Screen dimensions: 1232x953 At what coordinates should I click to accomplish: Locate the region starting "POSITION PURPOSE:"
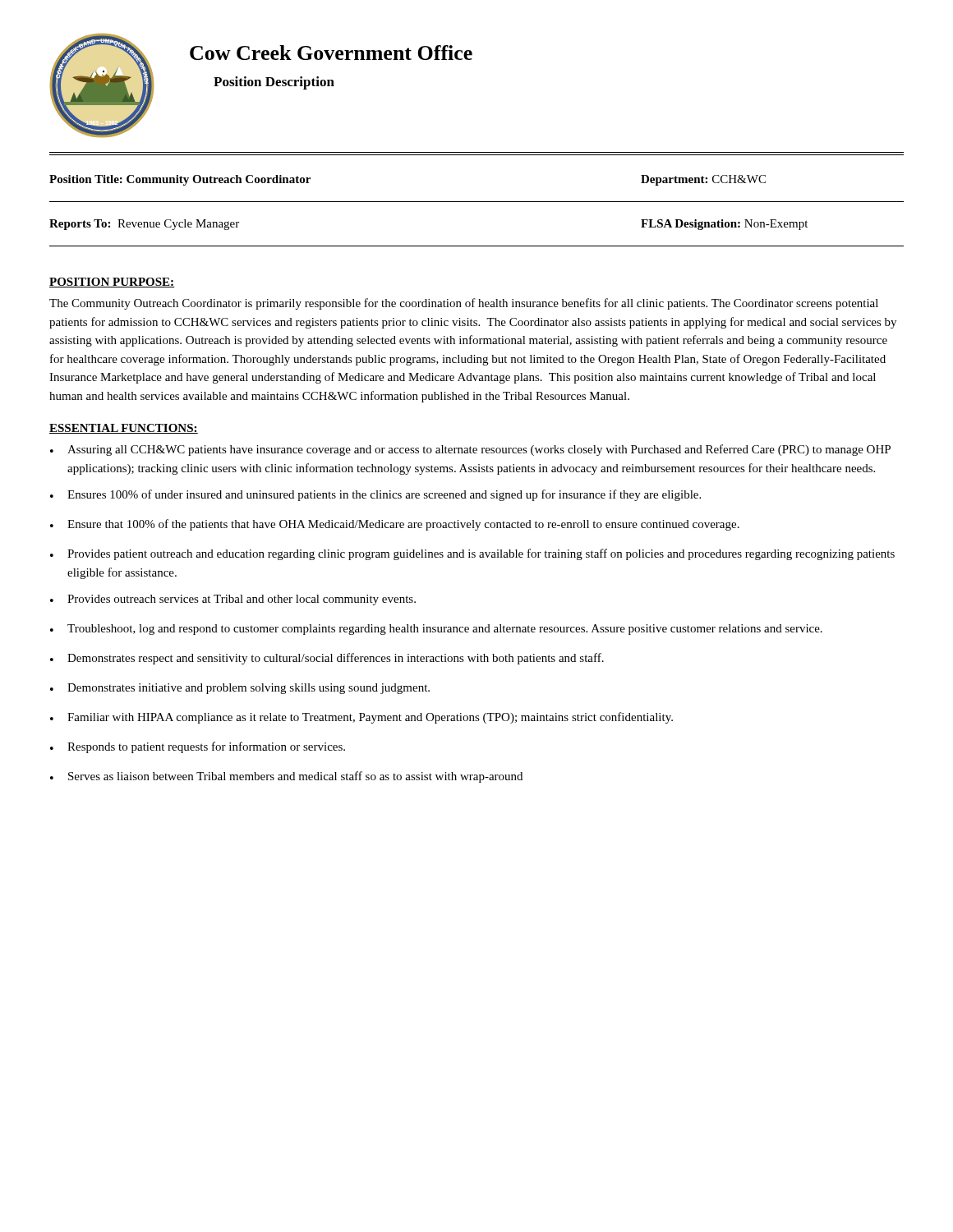(112, 282)
